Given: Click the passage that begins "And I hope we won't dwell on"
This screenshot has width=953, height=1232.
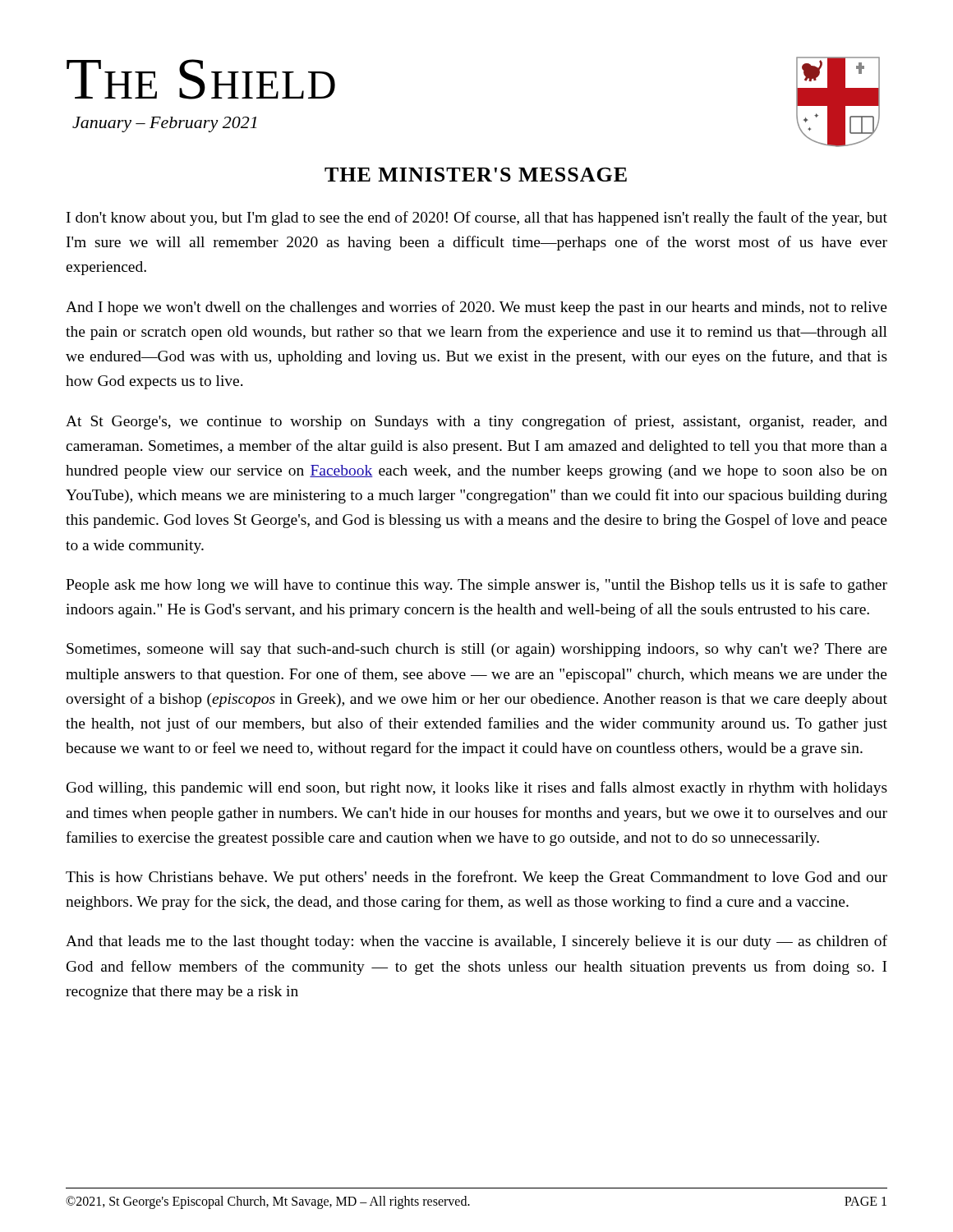Looking at the screenshot, I should (x=476, y=344).
